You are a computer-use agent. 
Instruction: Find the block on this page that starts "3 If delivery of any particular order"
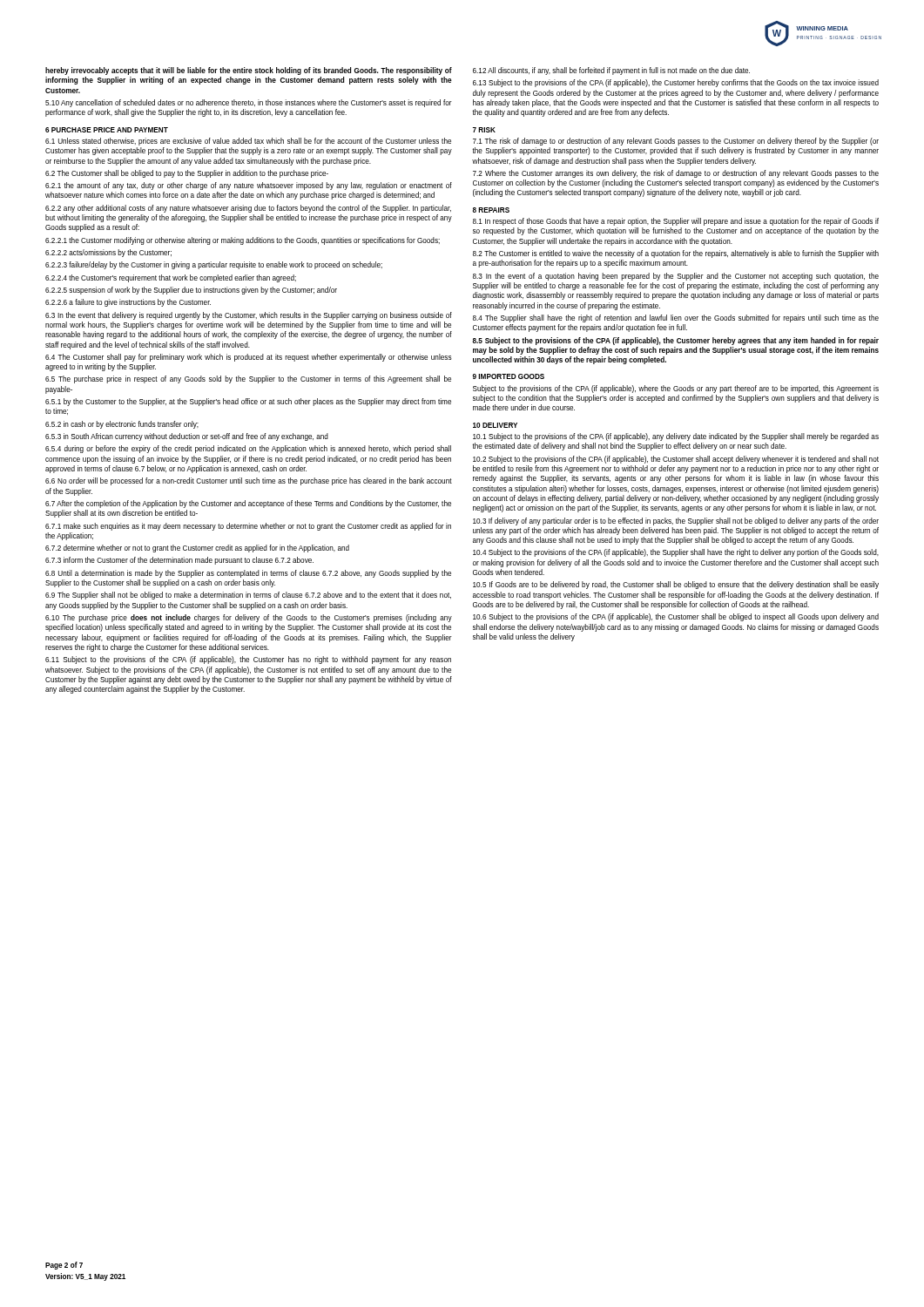(x=676, y=531)
